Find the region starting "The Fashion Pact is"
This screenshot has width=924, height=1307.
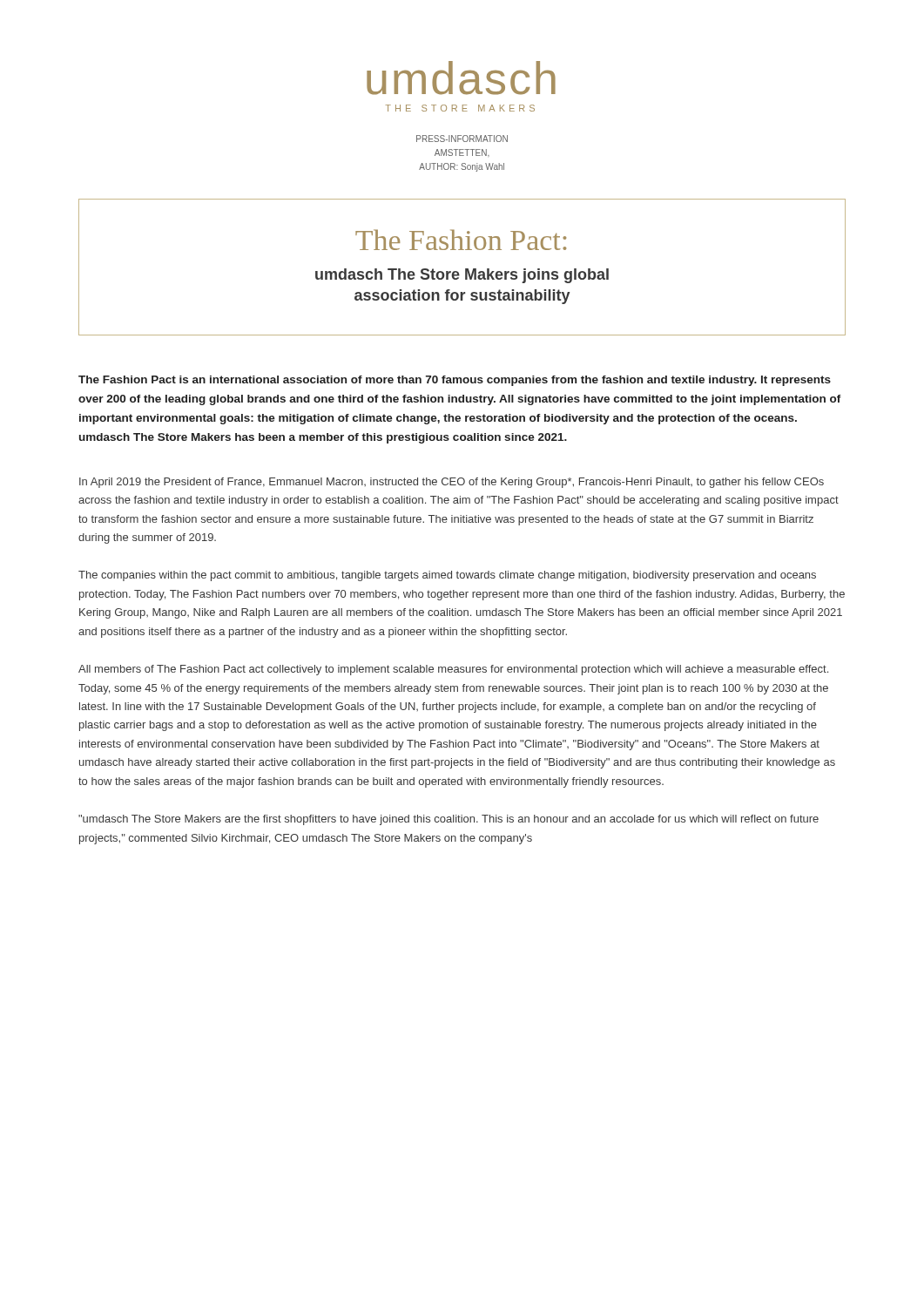[460, 408]
